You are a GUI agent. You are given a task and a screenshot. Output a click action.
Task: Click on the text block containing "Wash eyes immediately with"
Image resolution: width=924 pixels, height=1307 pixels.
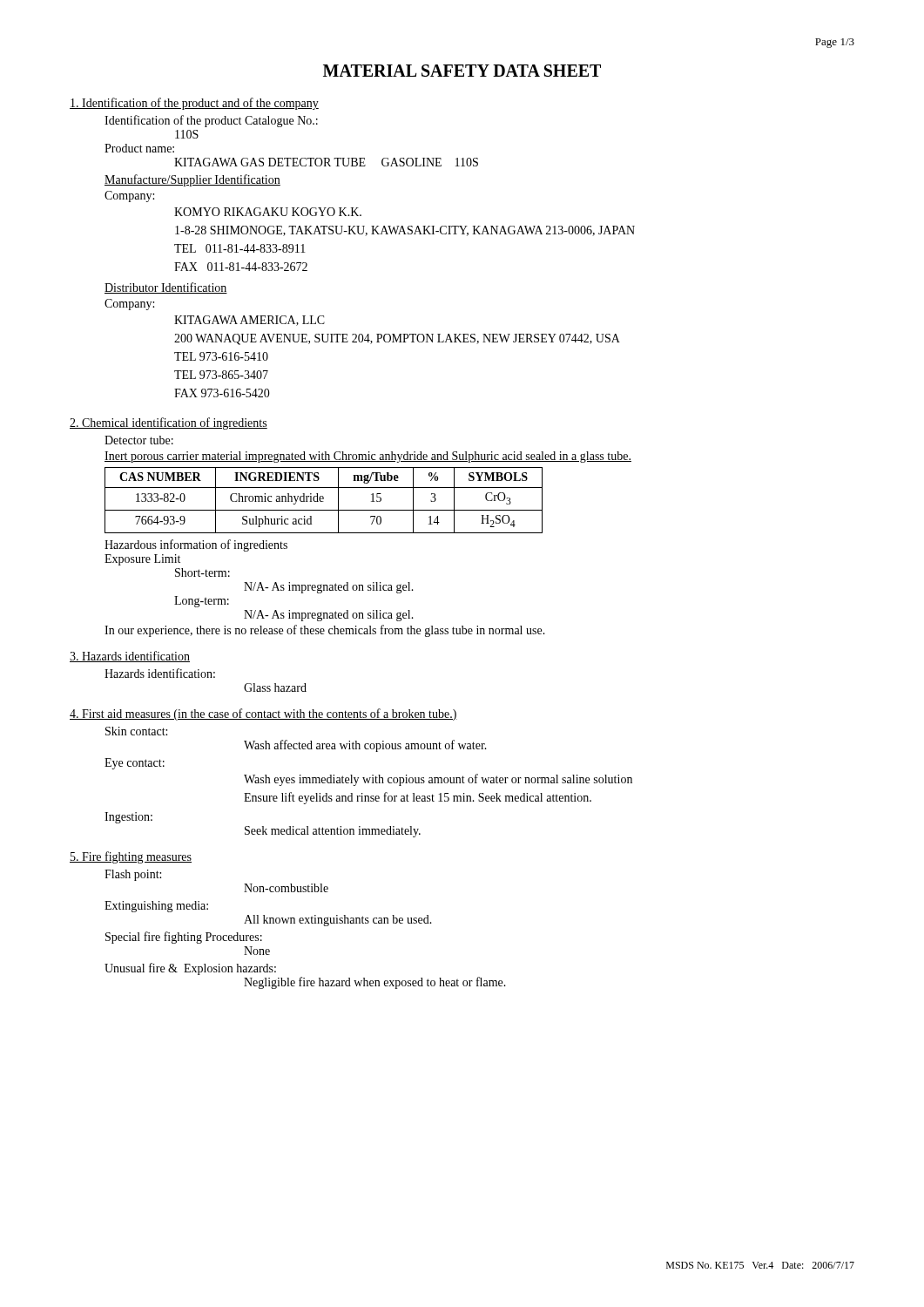pos(438,788)
